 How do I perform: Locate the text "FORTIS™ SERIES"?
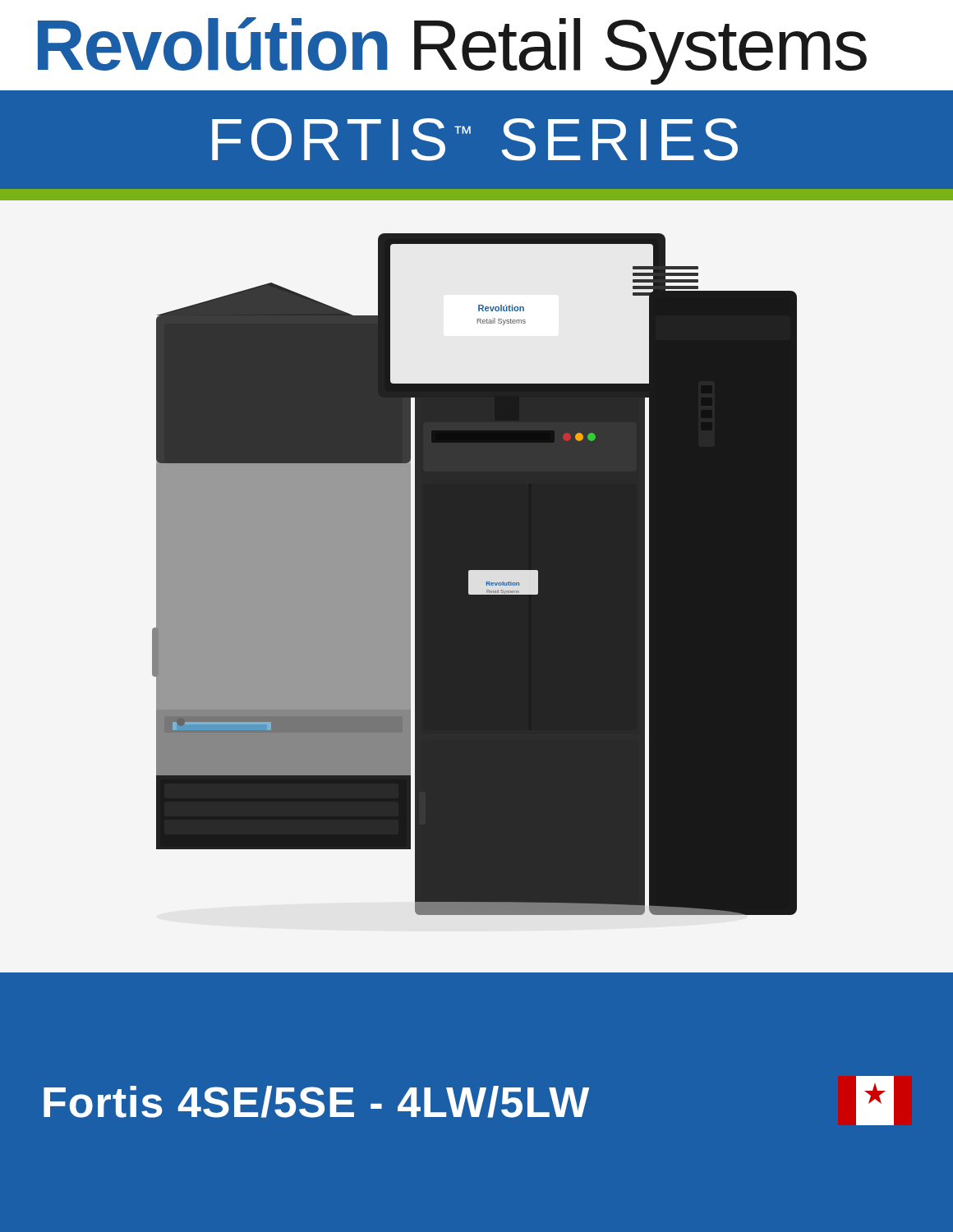[476, 140]
